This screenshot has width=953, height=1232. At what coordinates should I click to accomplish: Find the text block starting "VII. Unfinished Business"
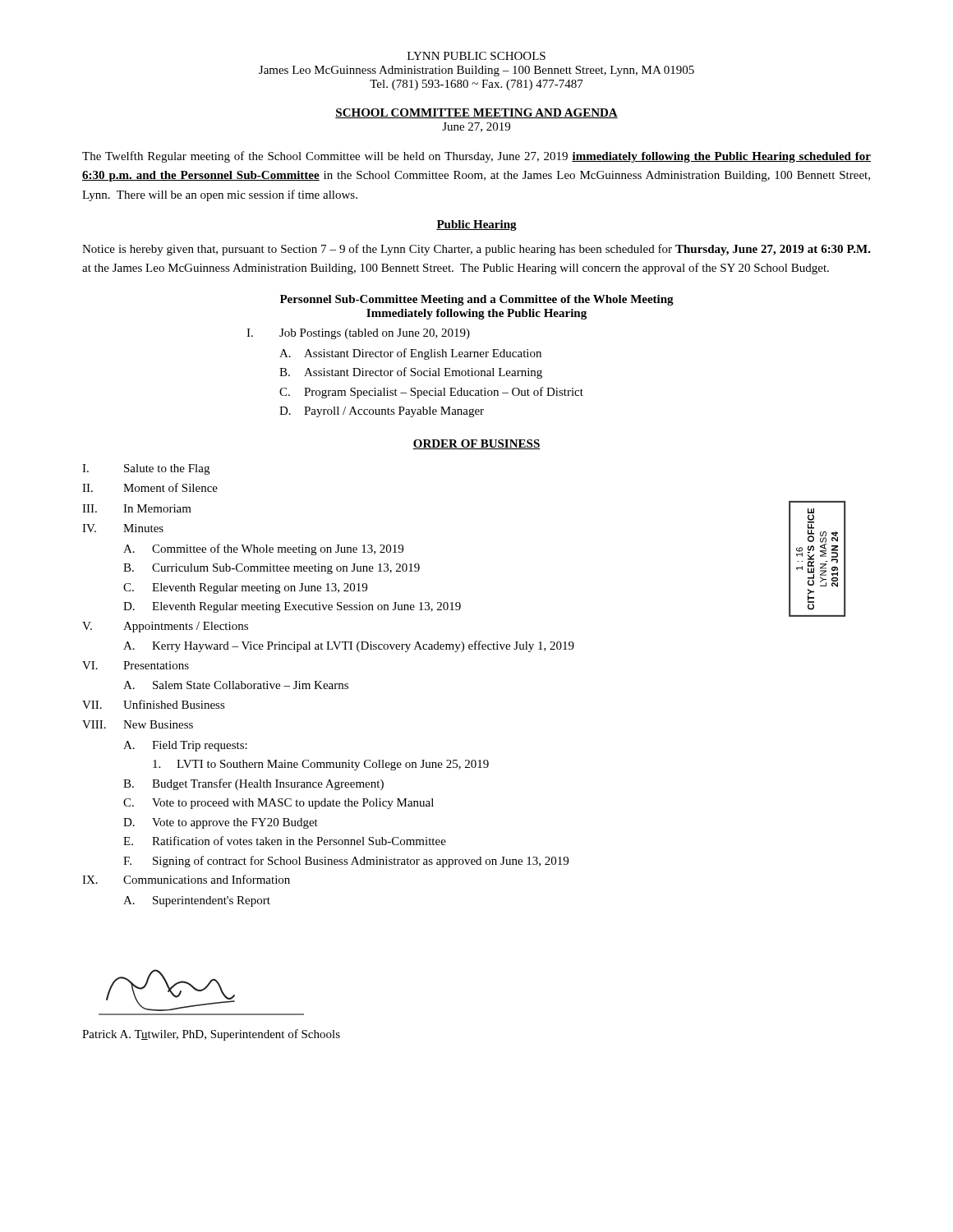tap(154, 704)
